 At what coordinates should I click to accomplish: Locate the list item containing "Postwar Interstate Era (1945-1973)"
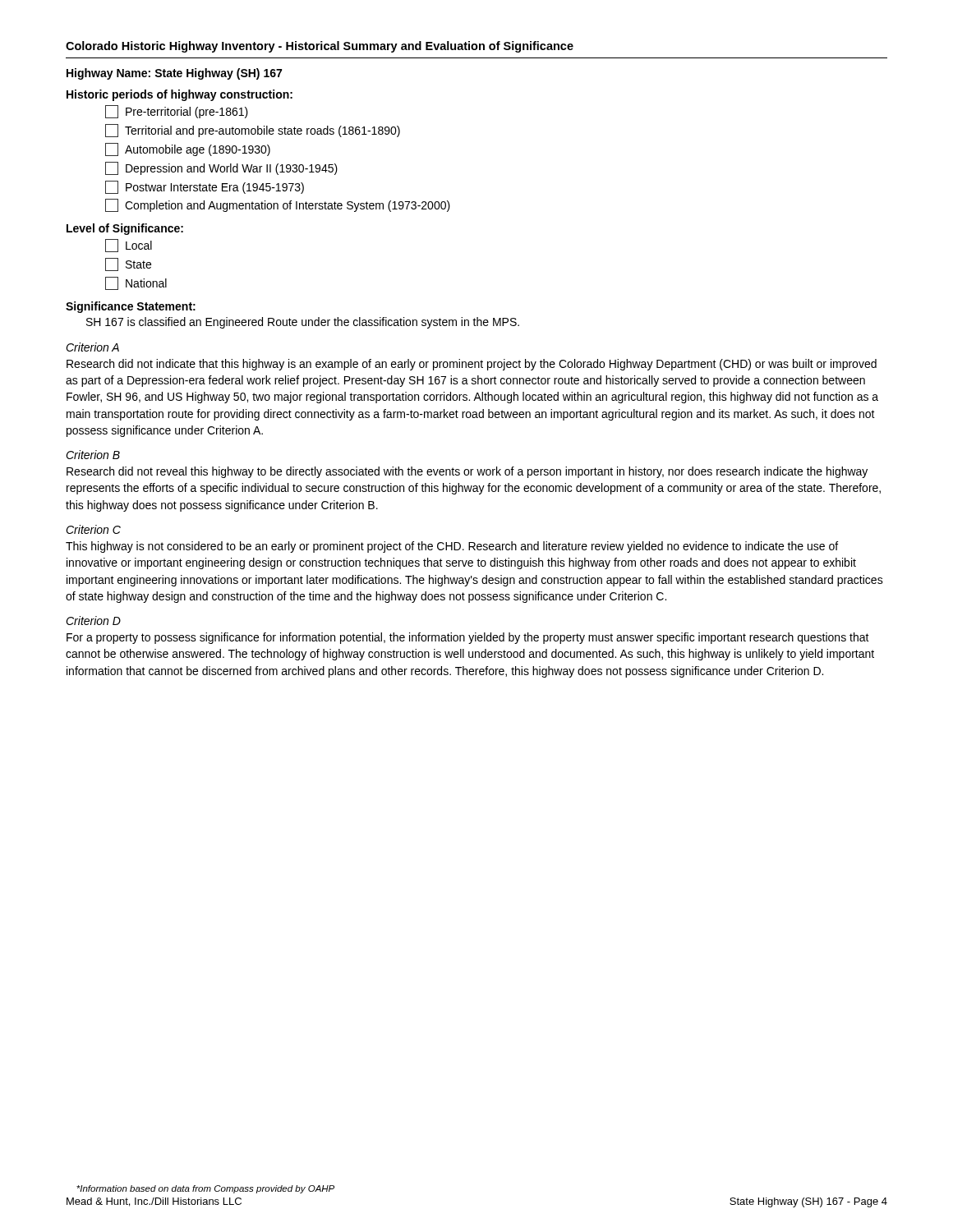tap(205, 187)
